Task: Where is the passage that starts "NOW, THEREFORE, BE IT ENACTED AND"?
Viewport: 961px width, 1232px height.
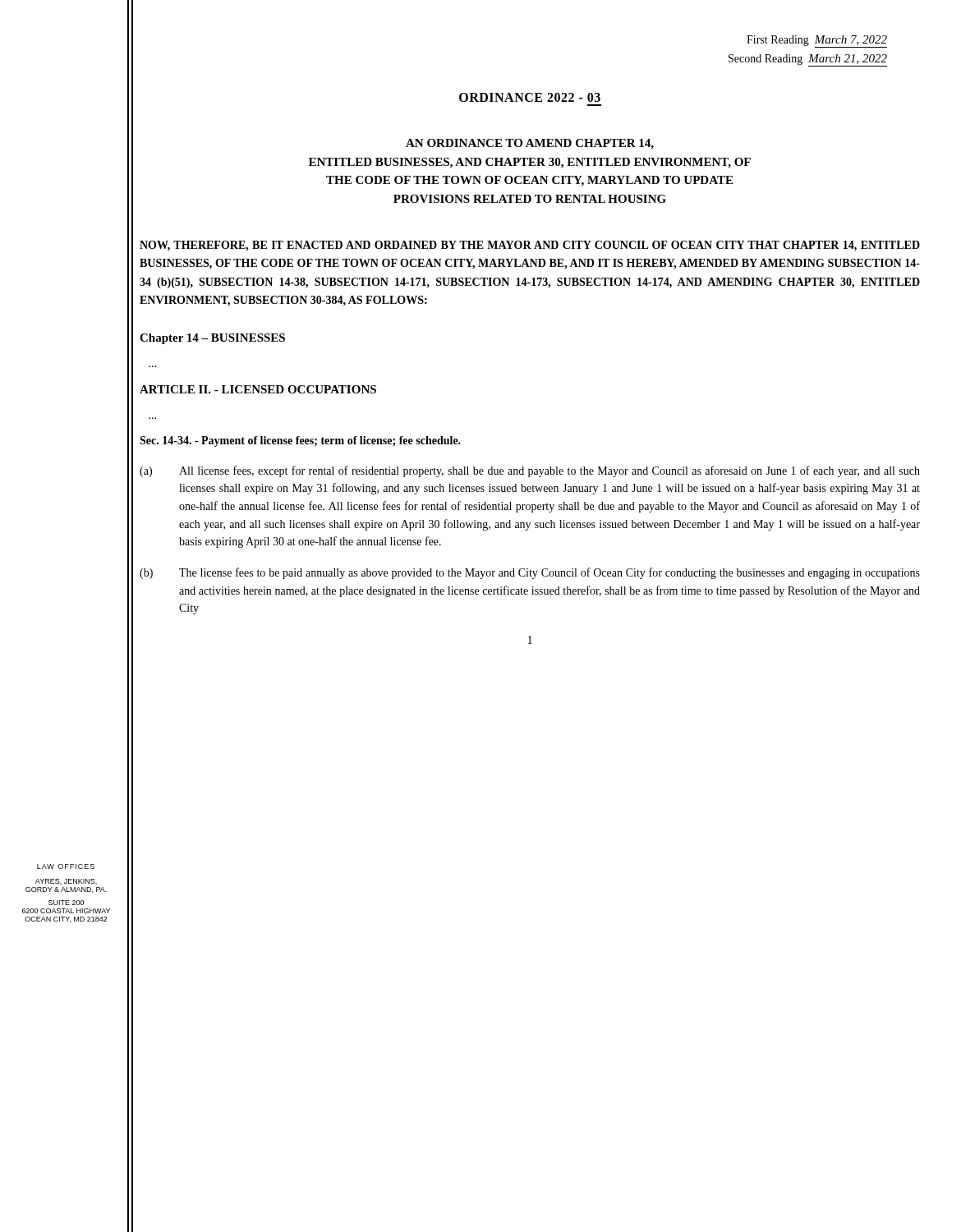Action: tap(530, 273)
